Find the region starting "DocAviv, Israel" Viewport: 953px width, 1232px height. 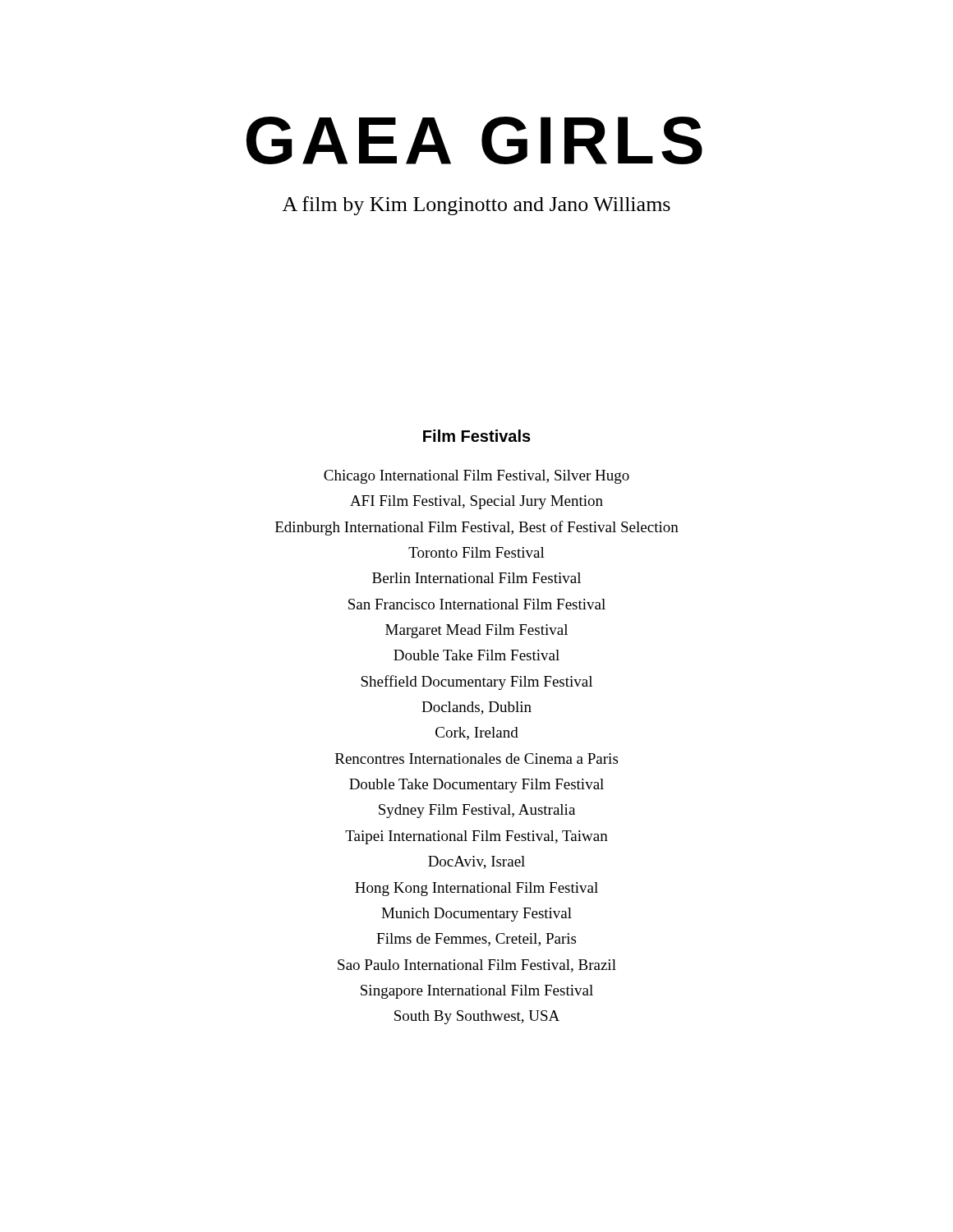coord(476,861)
